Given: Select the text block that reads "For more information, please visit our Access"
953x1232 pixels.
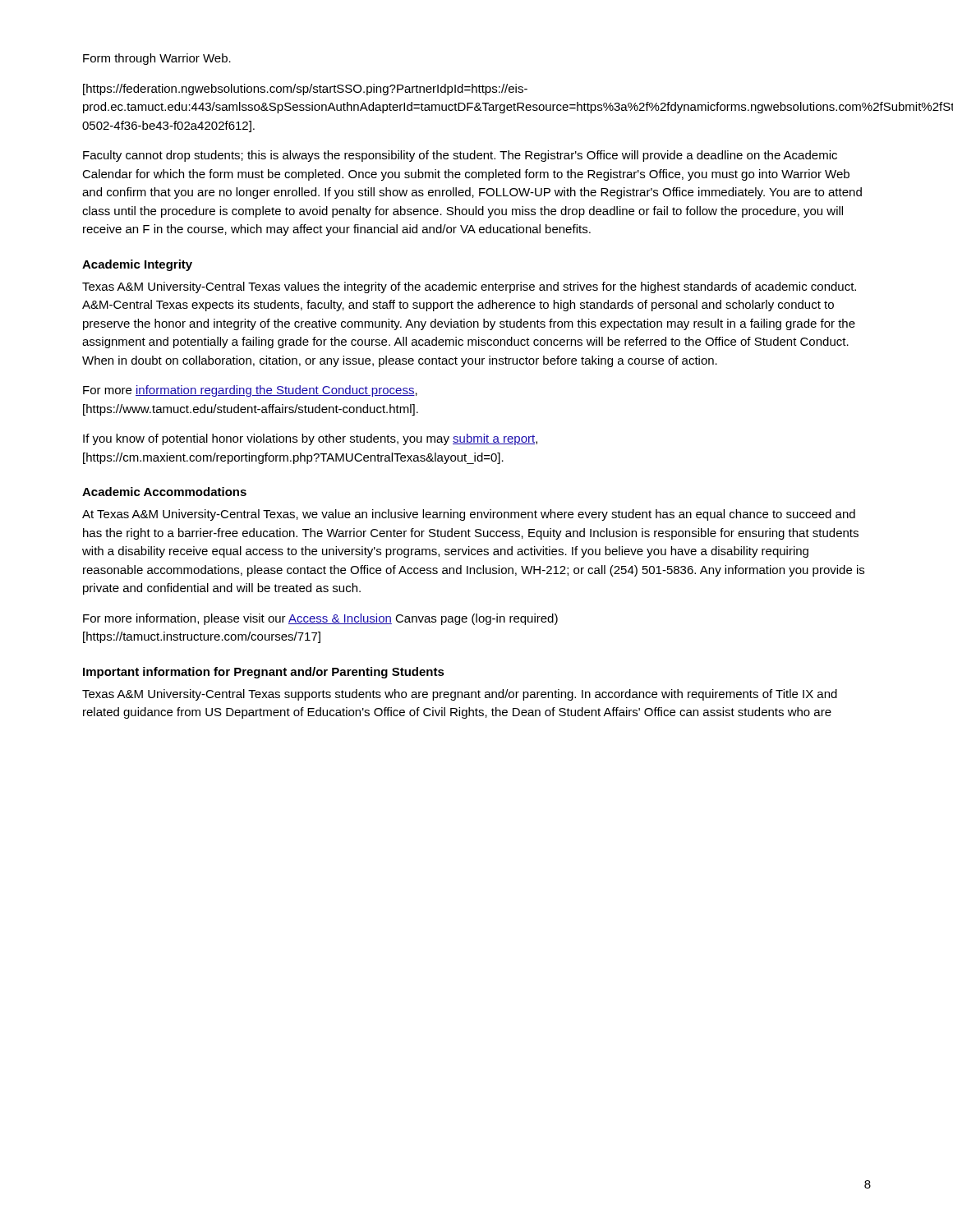Looking at the screenshot, I should [x=320, y=627].
